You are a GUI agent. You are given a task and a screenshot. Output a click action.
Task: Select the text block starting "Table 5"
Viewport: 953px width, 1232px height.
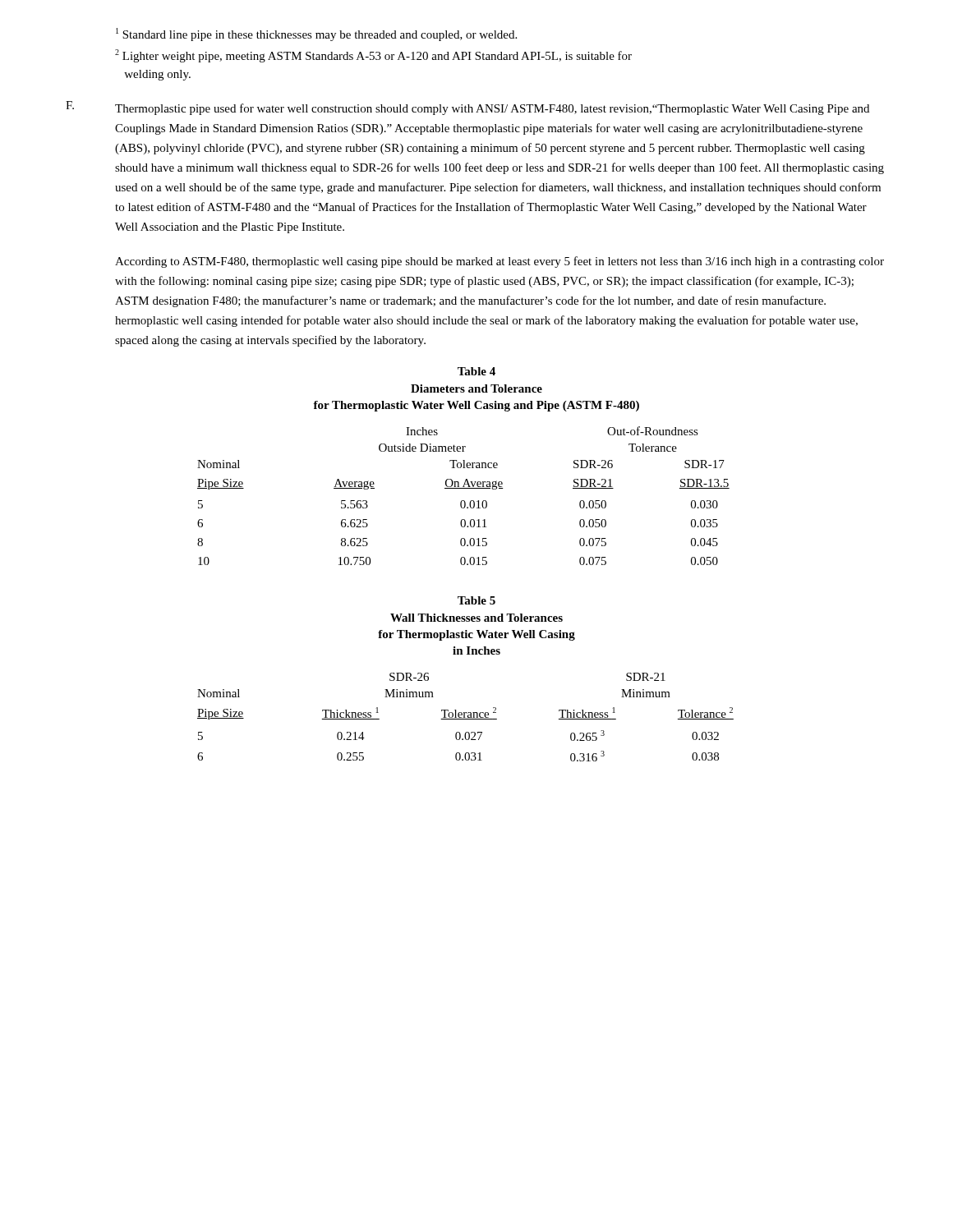coord(476,600)
